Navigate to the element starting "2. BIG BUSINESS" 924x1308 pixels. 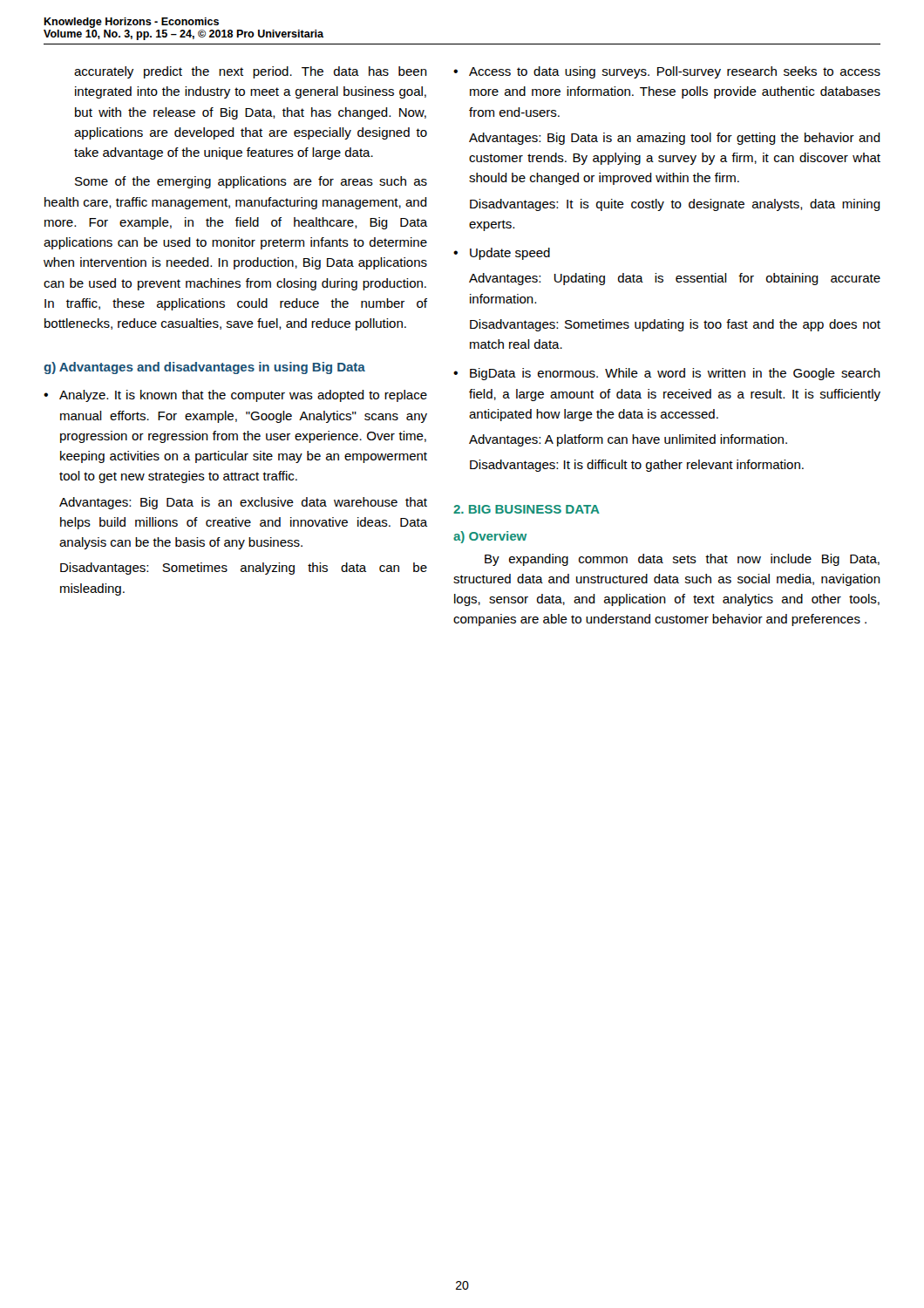tap(526, 508)
